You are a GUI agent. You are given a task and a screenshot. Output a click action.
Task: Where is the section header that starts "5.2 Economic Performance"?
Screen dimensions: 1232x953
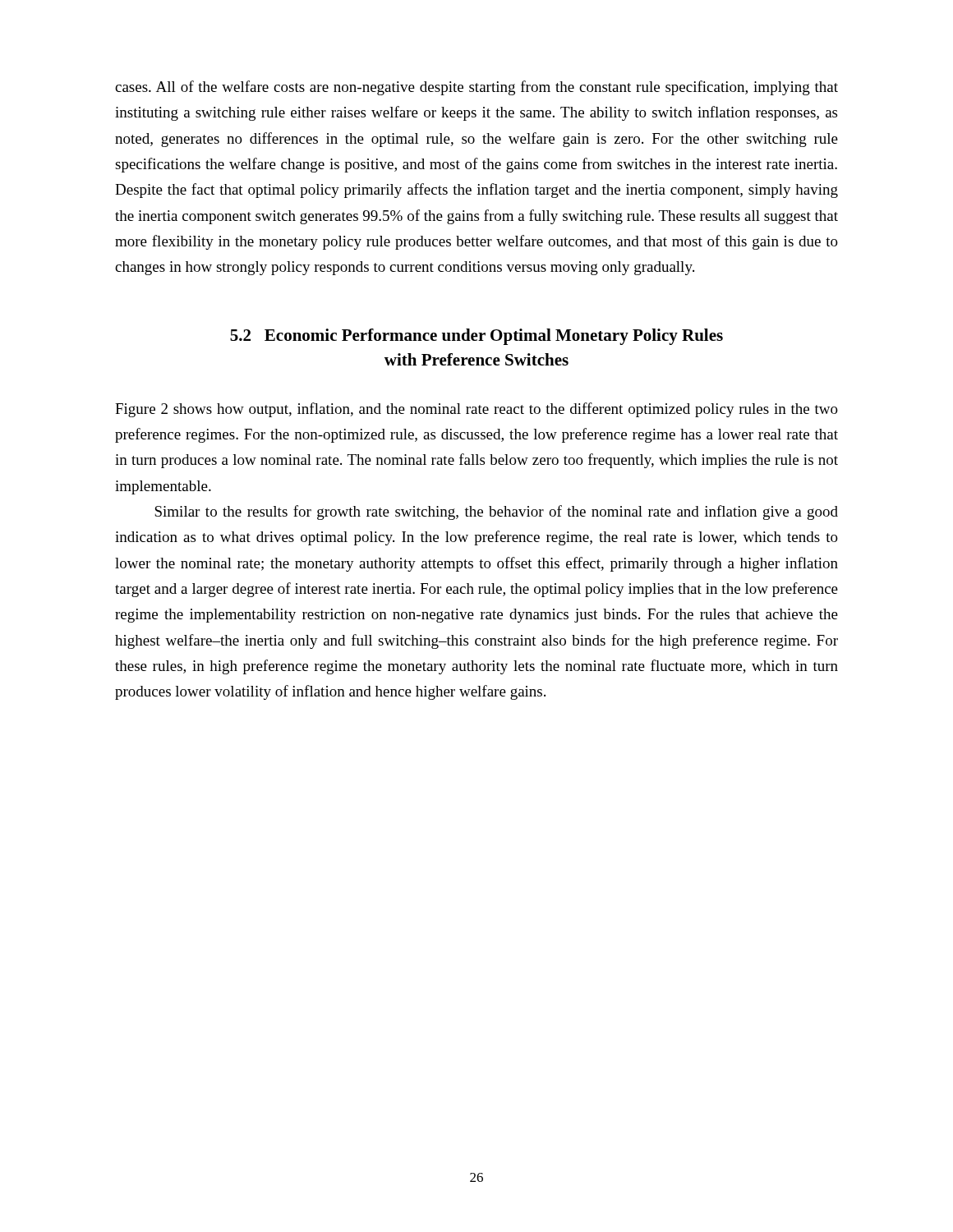pos(476,348)
